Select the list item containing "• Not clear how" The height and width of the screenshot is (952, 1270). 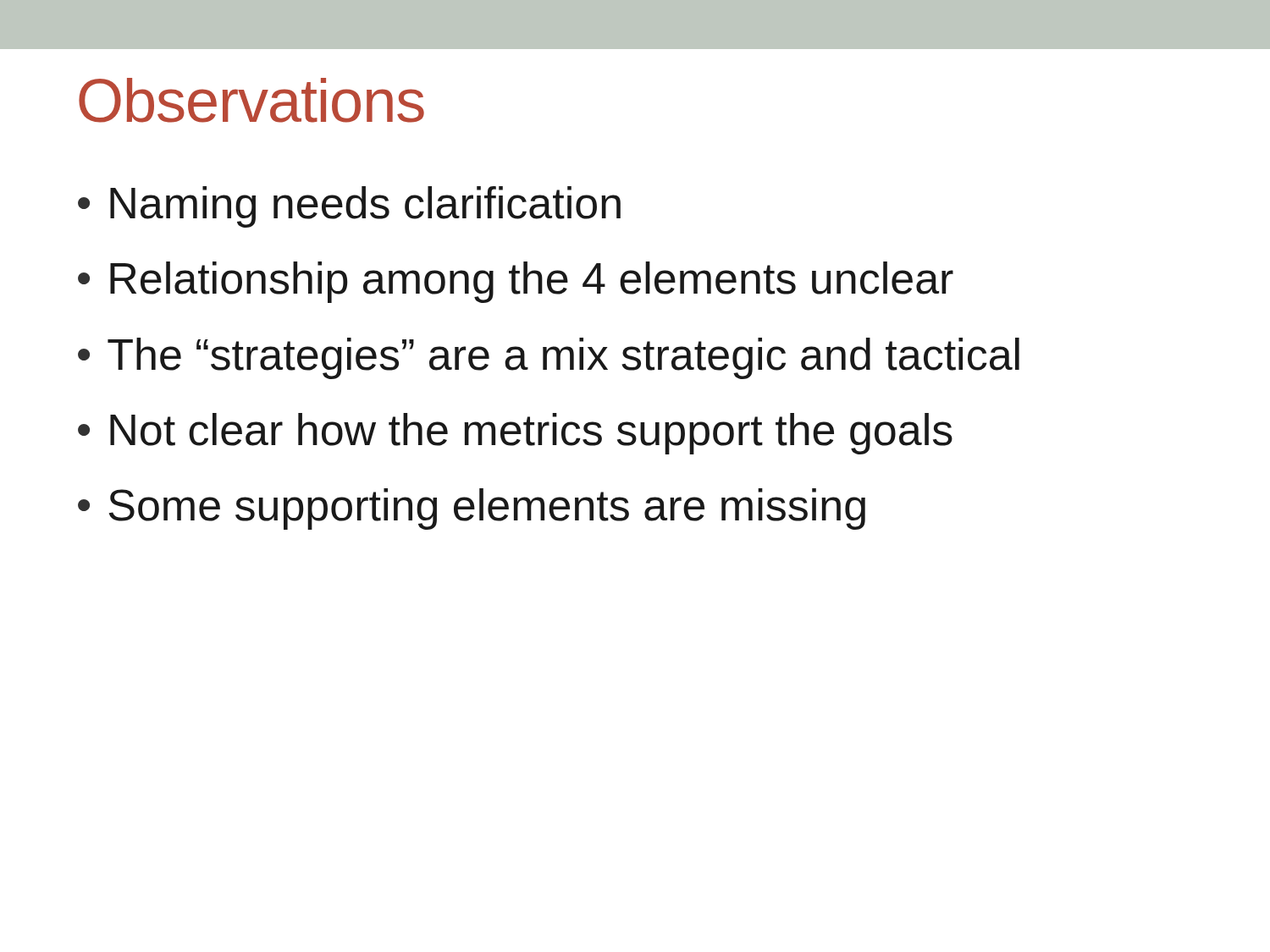point(515,431)
